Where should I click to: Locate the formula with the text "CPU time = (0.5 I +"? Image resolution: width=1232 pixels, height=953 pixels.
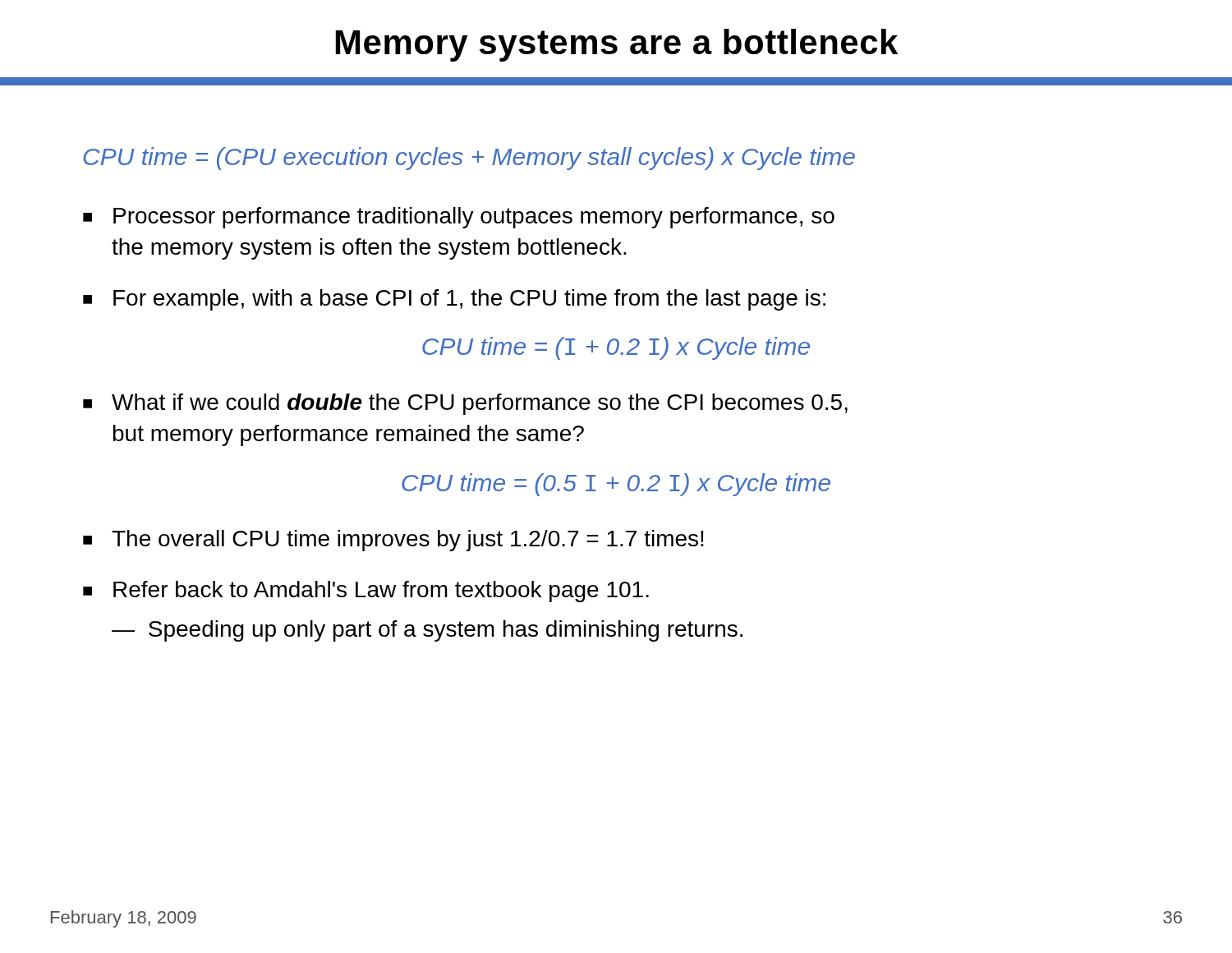(x=616, y=484)
